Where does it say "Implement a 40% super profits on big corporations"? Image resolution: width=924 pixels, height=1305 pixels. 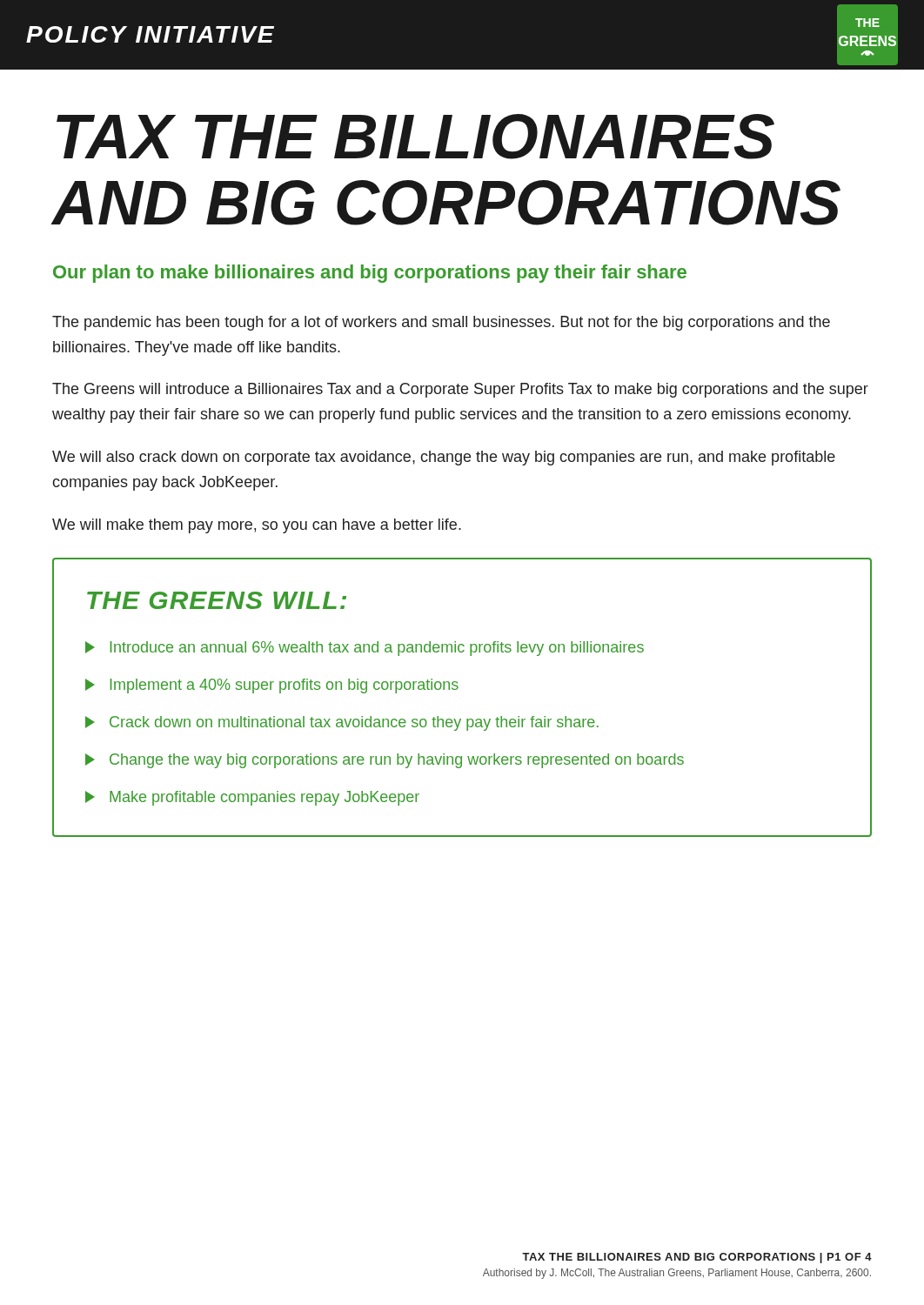pos(272,685)
